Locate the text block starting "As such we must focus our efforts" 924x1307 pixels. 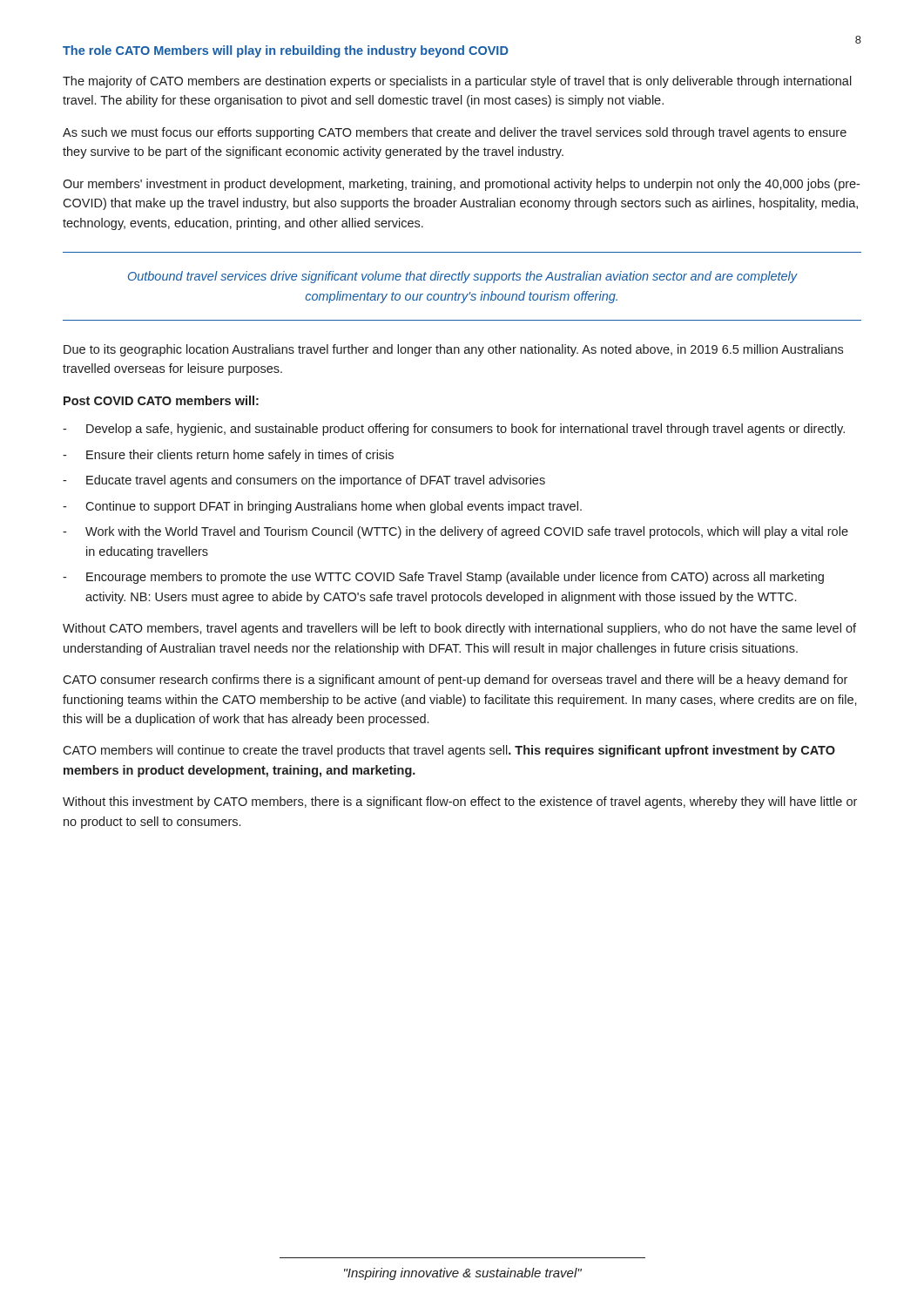click(x=455, y=142)
